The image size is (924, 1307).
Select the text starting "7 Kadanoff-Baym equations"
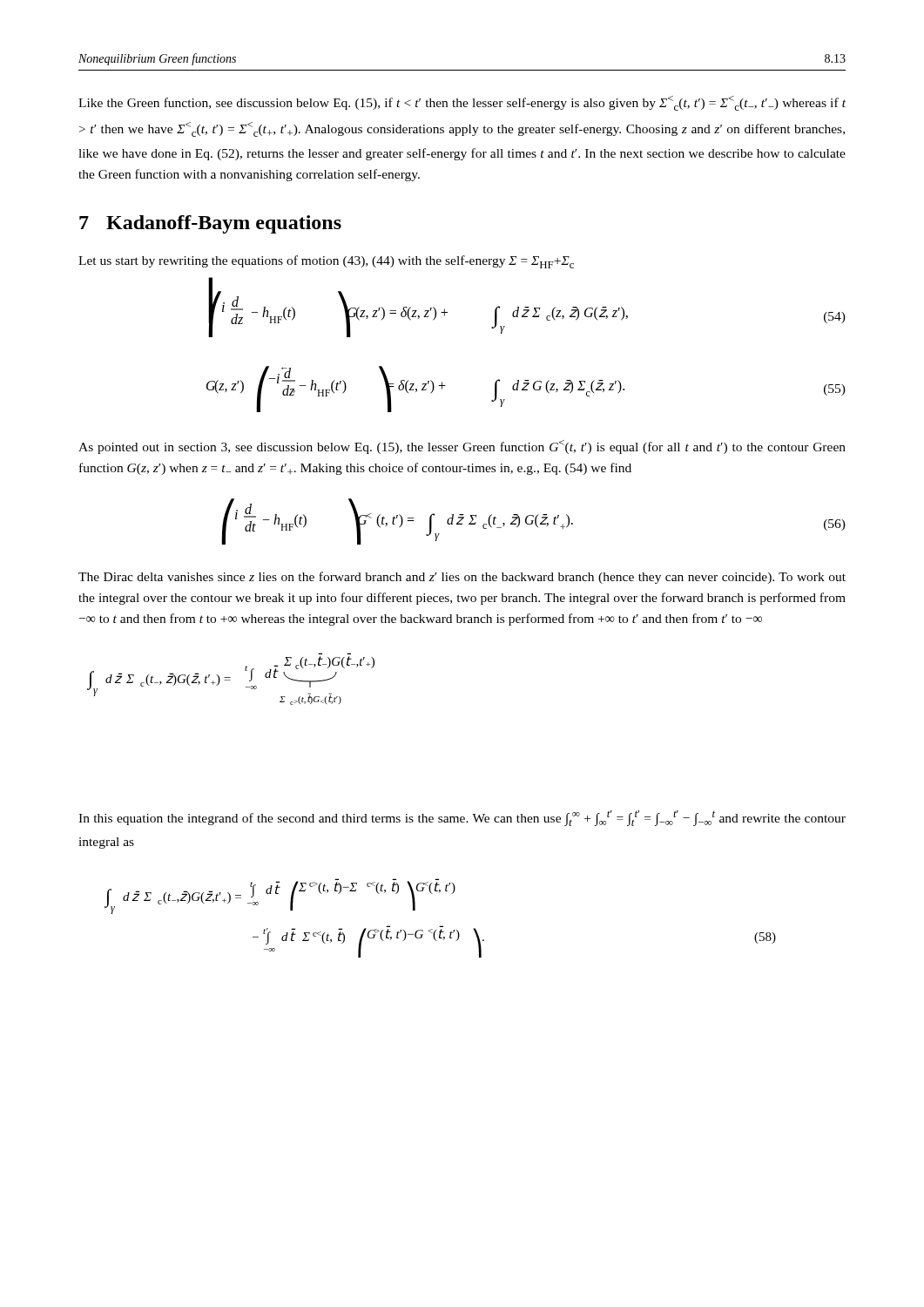210,222
